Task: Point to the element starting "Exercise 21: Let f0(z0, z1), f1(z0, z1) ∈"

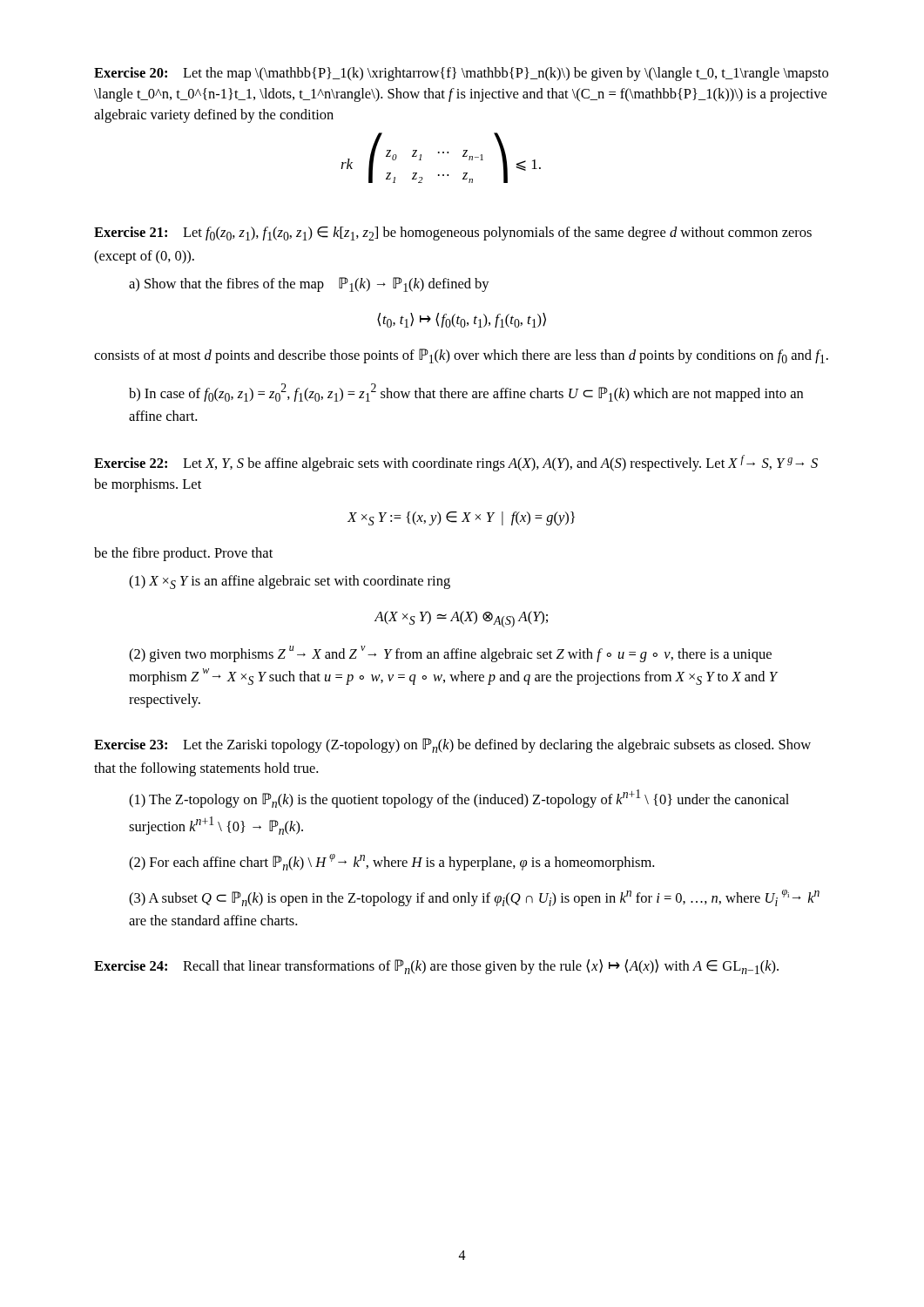Action: click(462, 244)
